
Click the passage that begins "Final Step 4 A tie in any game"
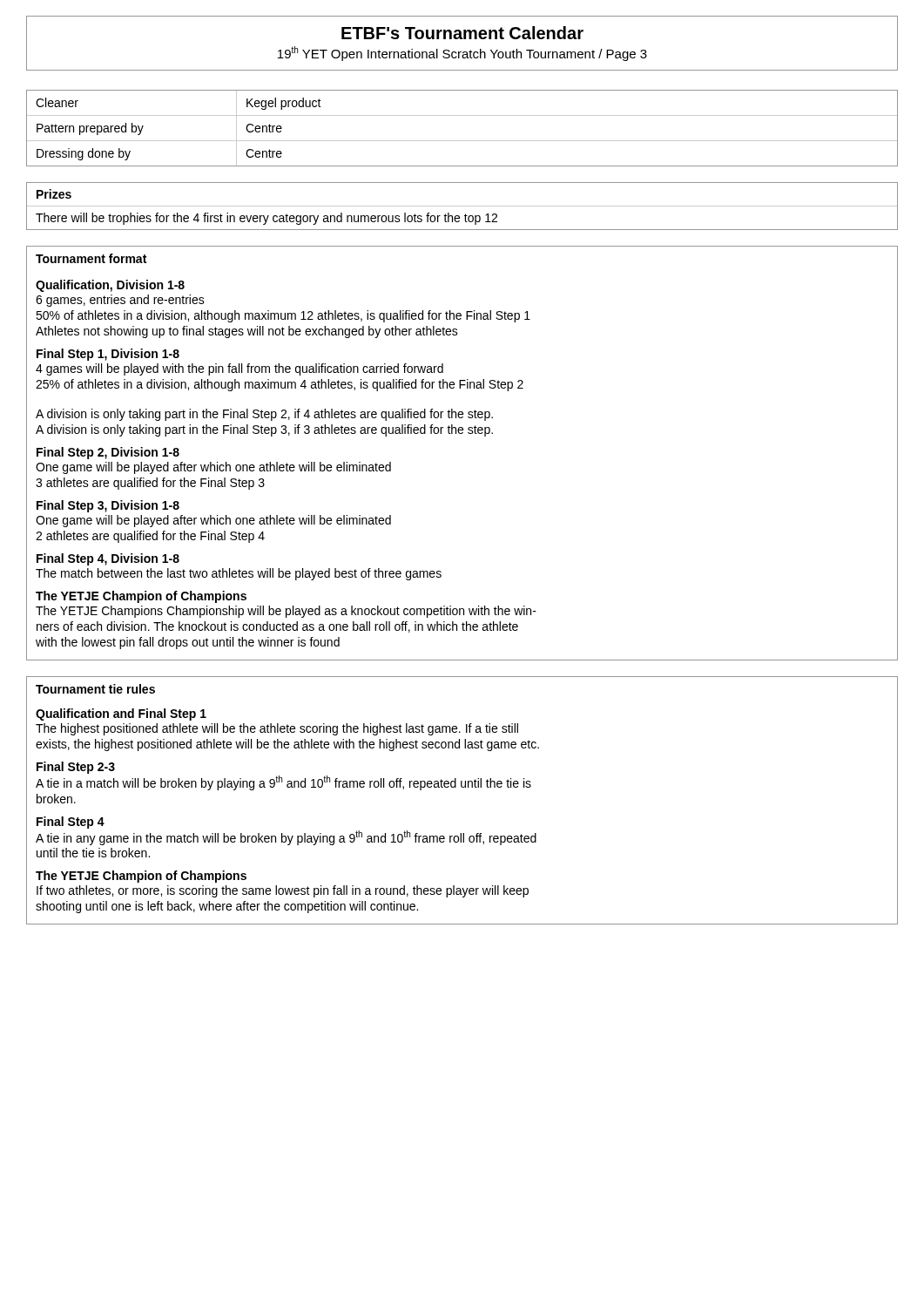pyautogui.click(x=462, y=837)
